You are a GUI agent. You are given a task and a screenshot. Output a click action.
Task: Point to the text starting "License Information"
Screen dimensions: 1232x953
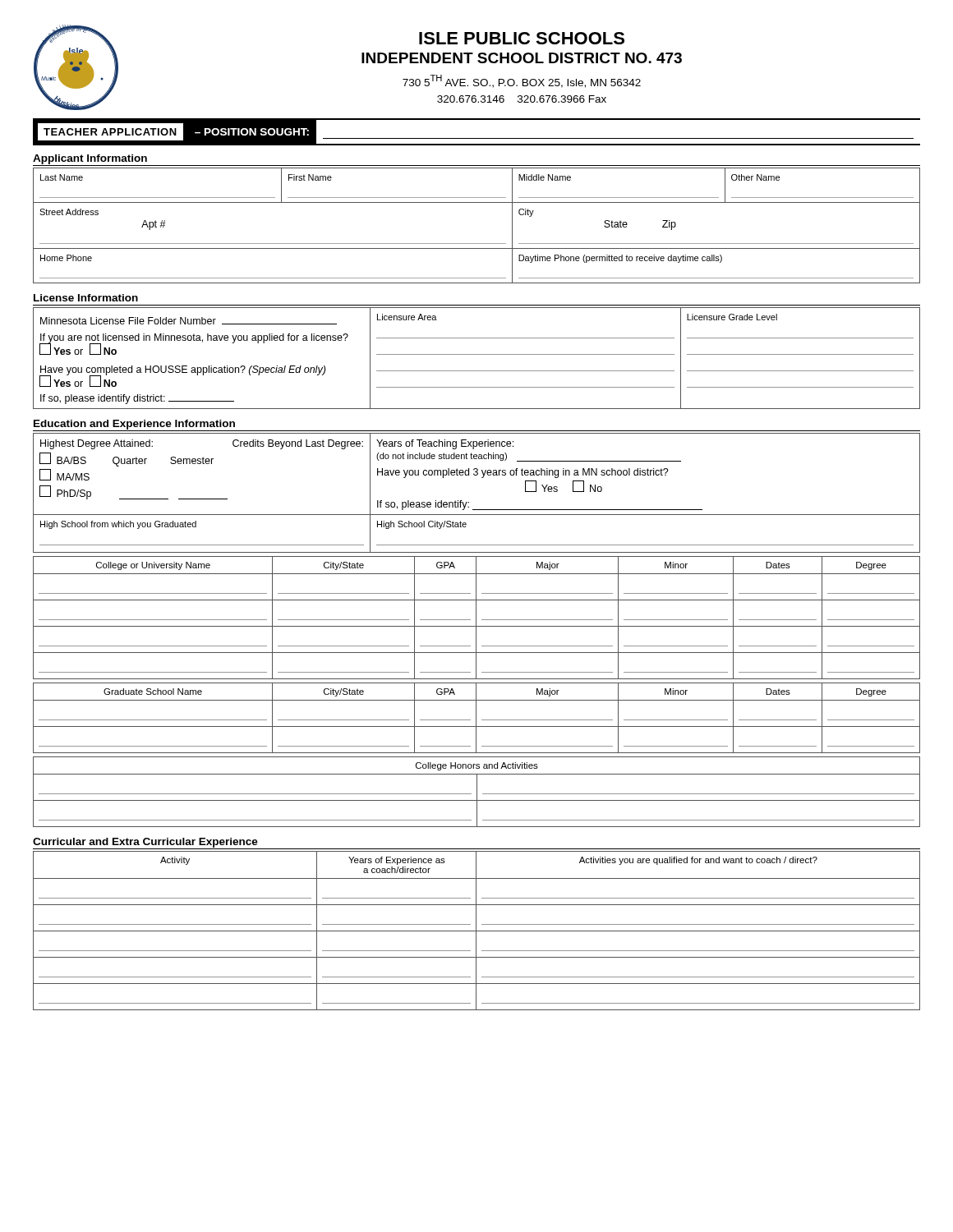pyautogui.click(x=86, y=298)
